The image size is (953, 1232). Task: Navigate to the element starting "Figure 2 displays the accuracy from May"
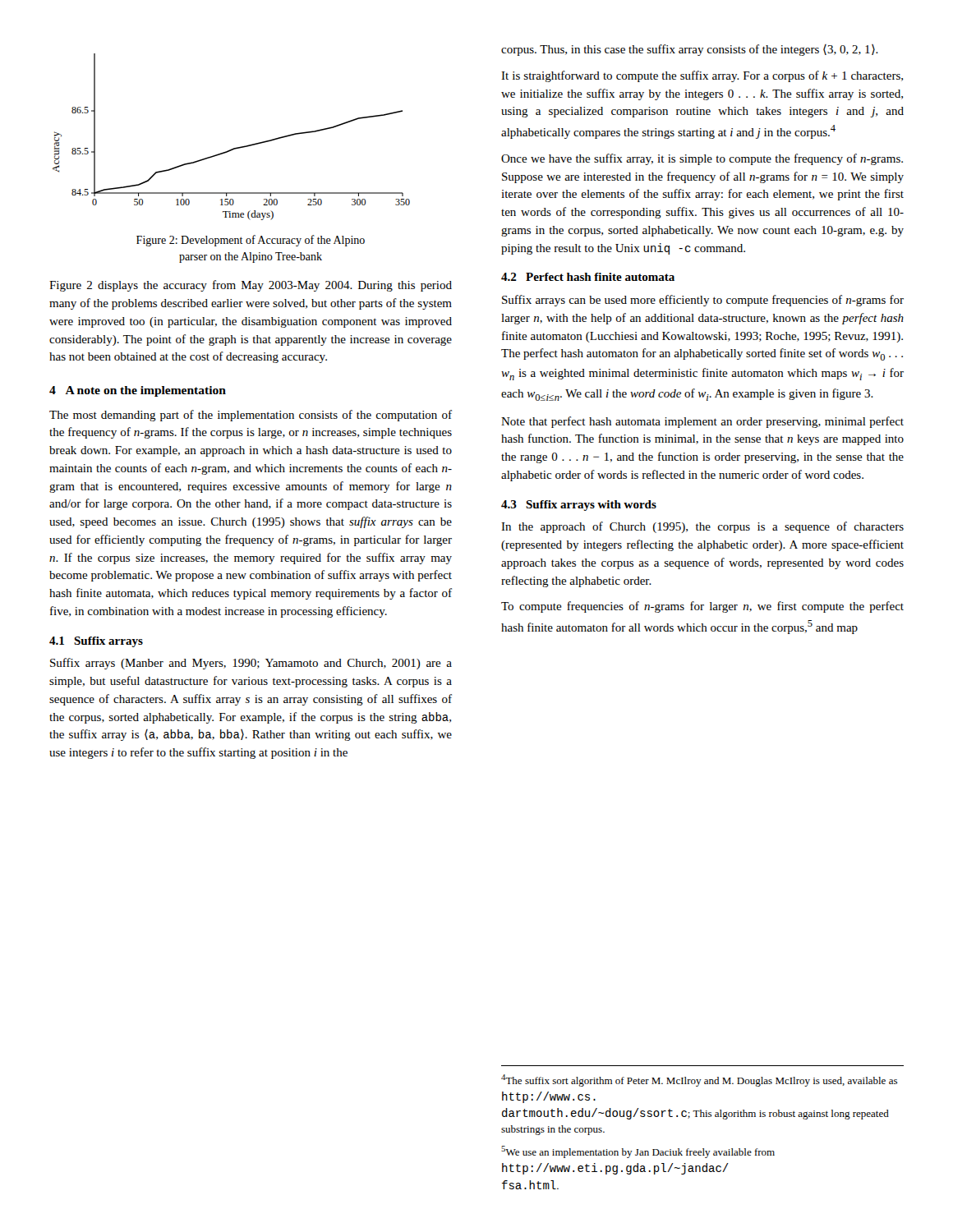pos(251,322)
